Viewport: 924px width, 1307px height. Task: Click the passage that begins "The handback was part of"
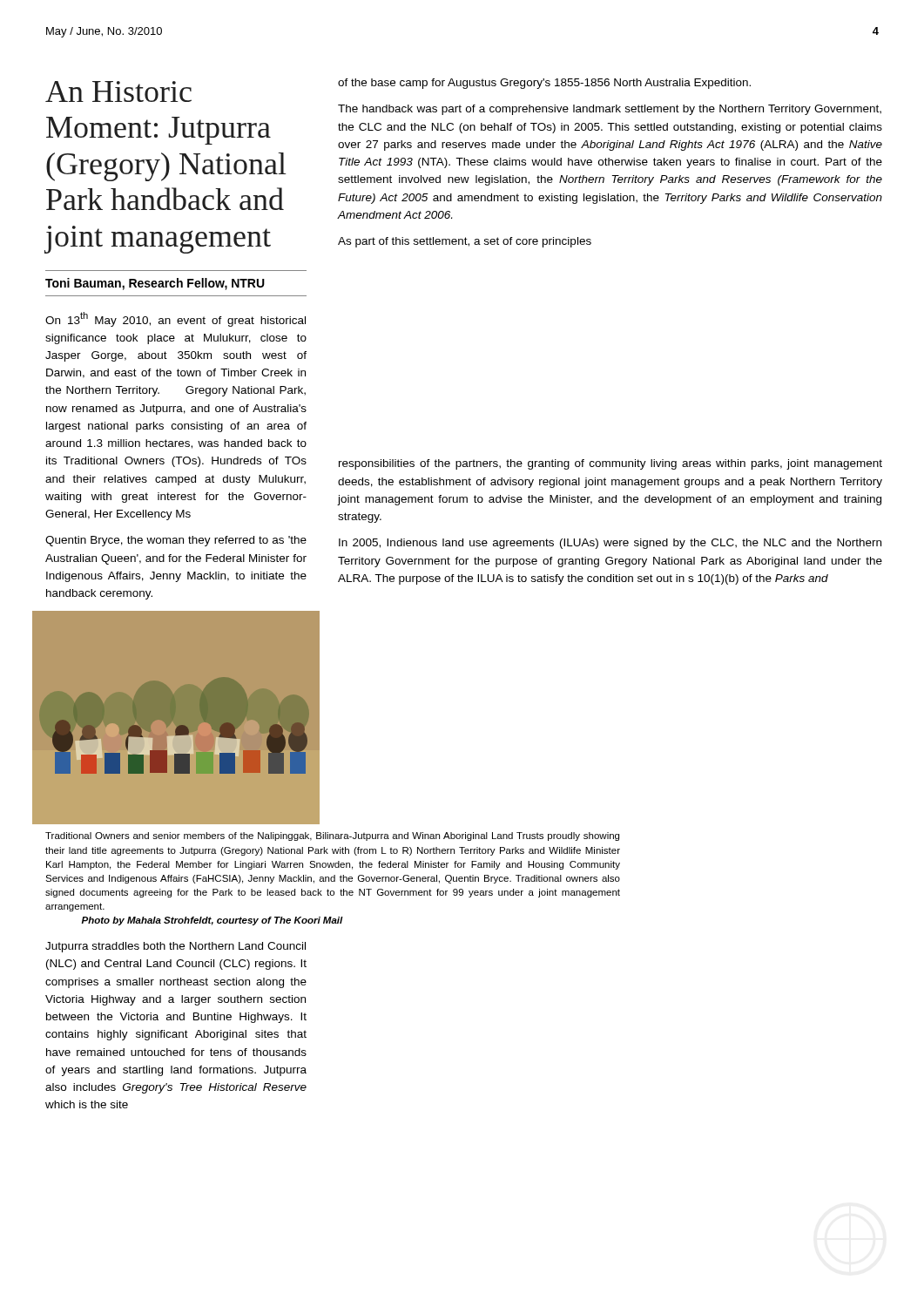click(610, 162)
